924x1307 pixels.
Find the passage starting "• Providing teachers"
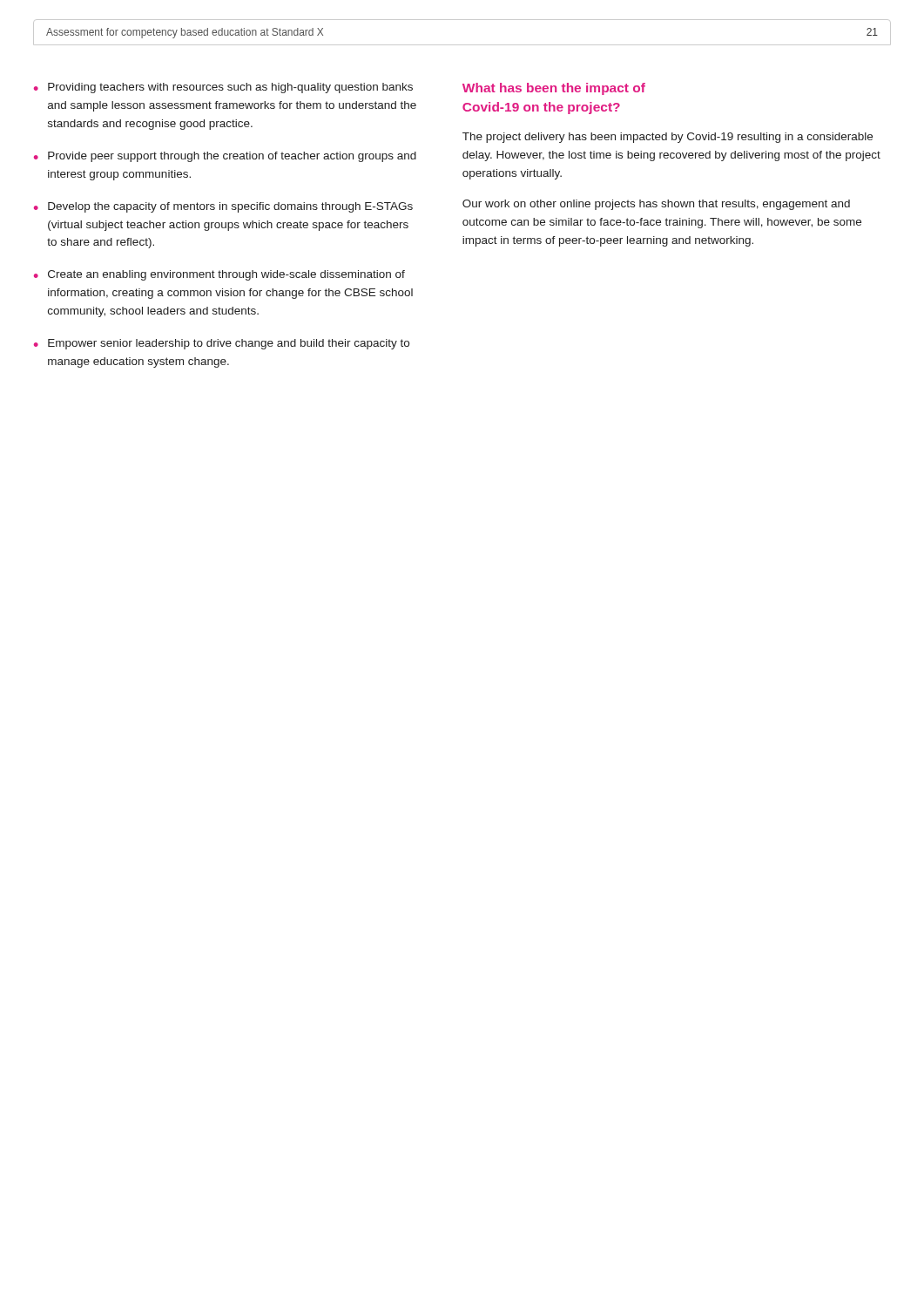coord(226,106)
